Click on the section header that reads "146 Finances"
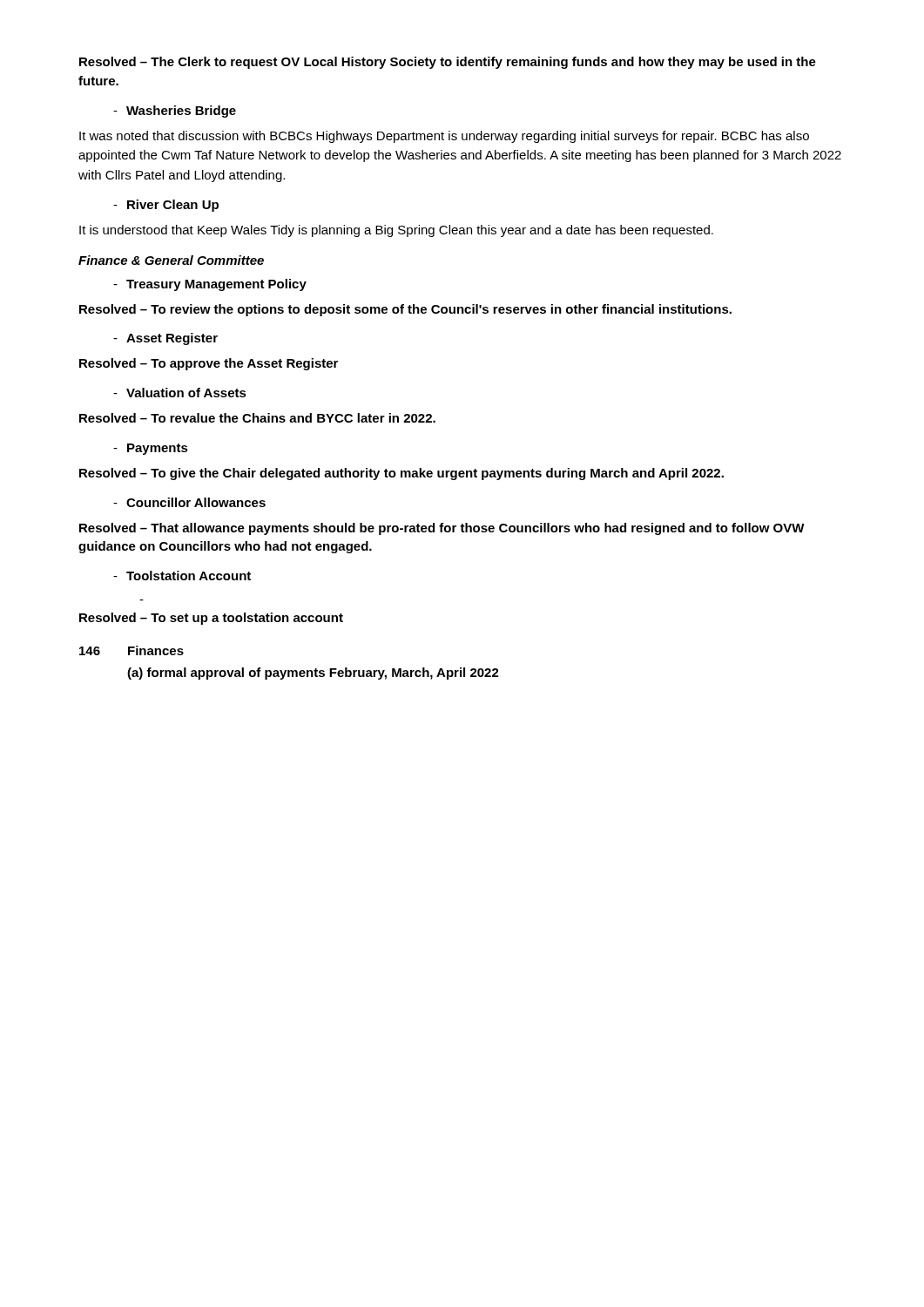This screenshot has height=1307, width=924. point(131,650)
